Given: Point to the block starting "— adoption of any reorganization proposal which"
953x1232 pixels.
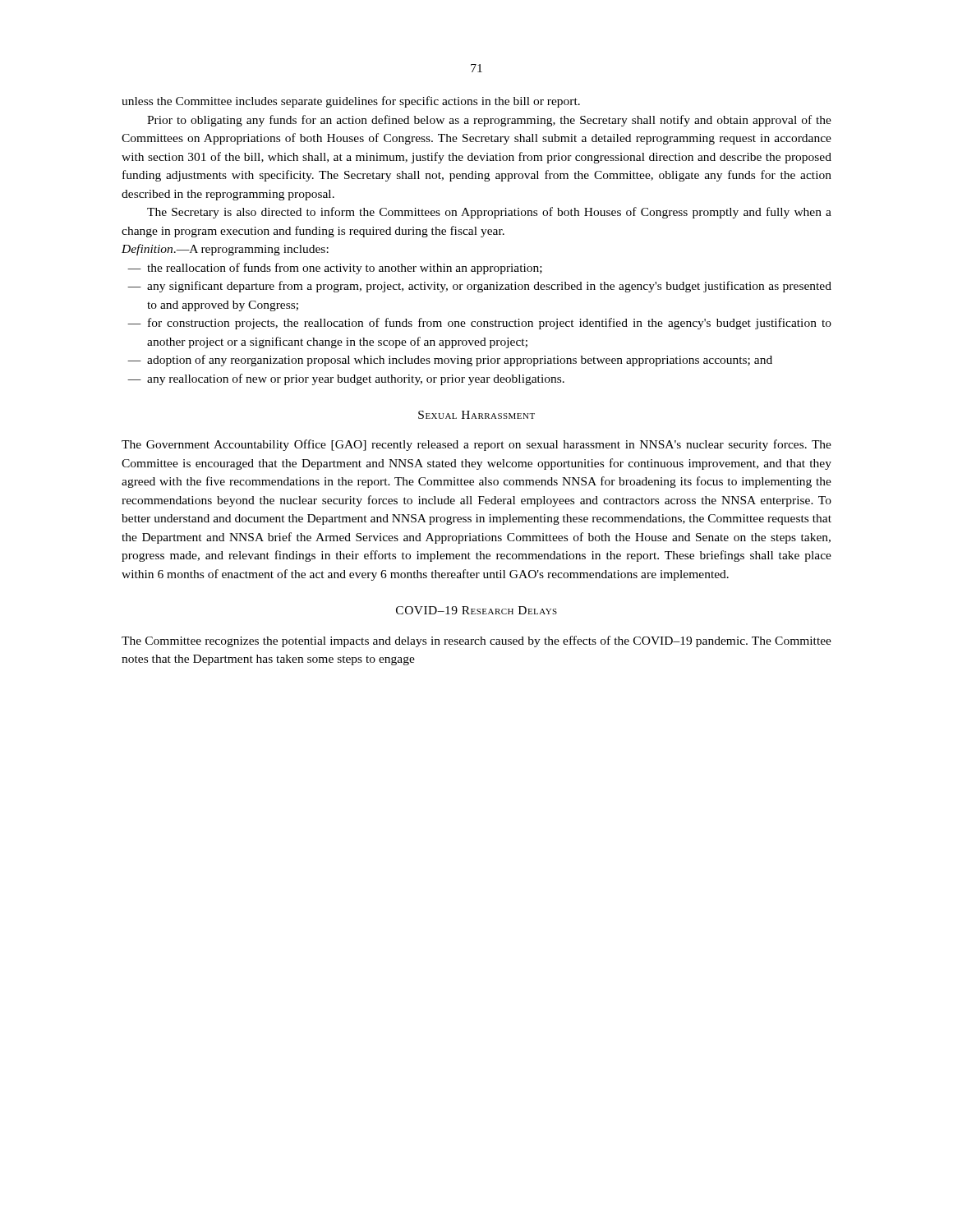Looking at the screenshot, I should [x=476, y=360].
